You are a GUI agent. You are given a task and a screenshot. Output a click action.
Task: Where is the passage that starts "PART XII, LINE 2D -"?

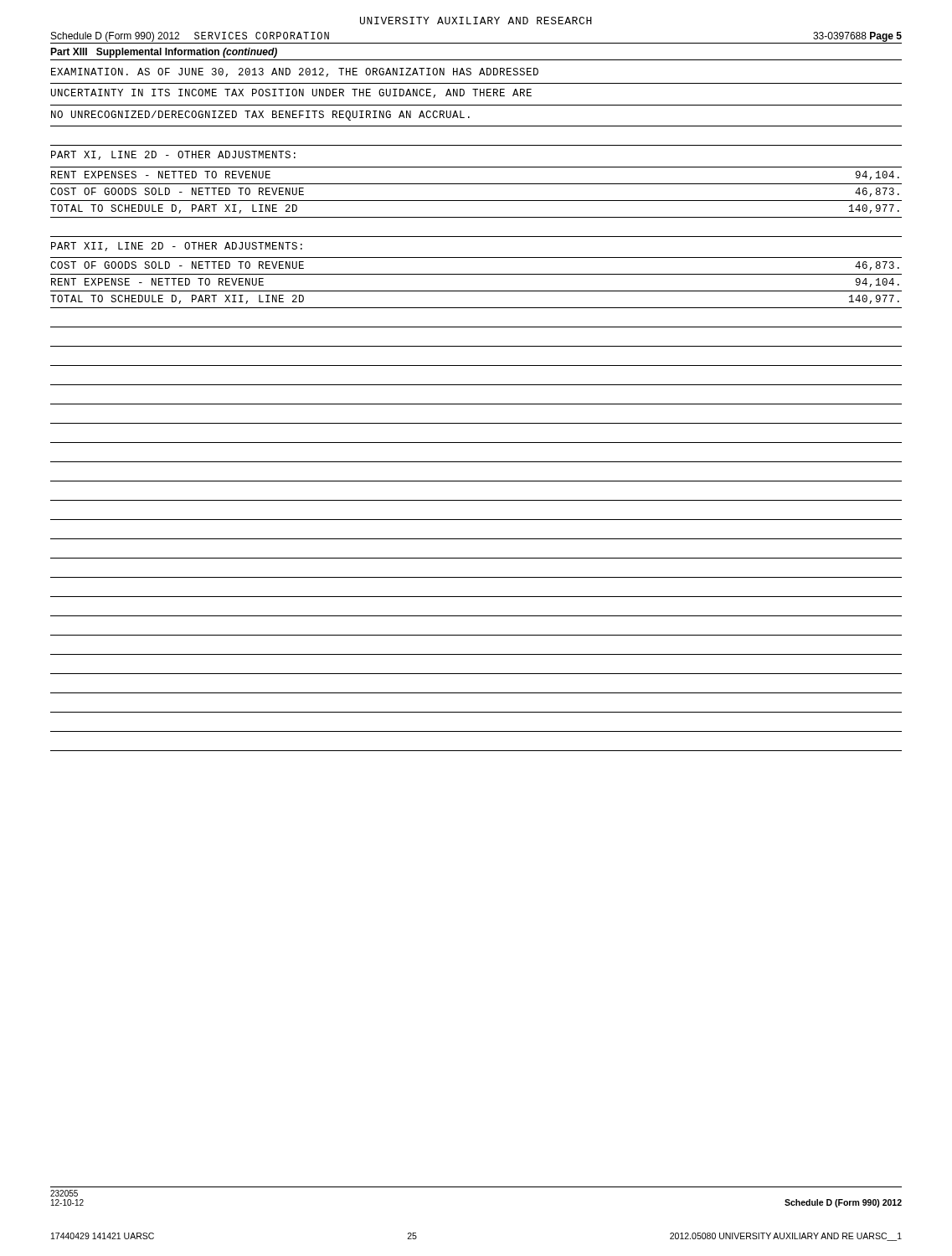178,247
